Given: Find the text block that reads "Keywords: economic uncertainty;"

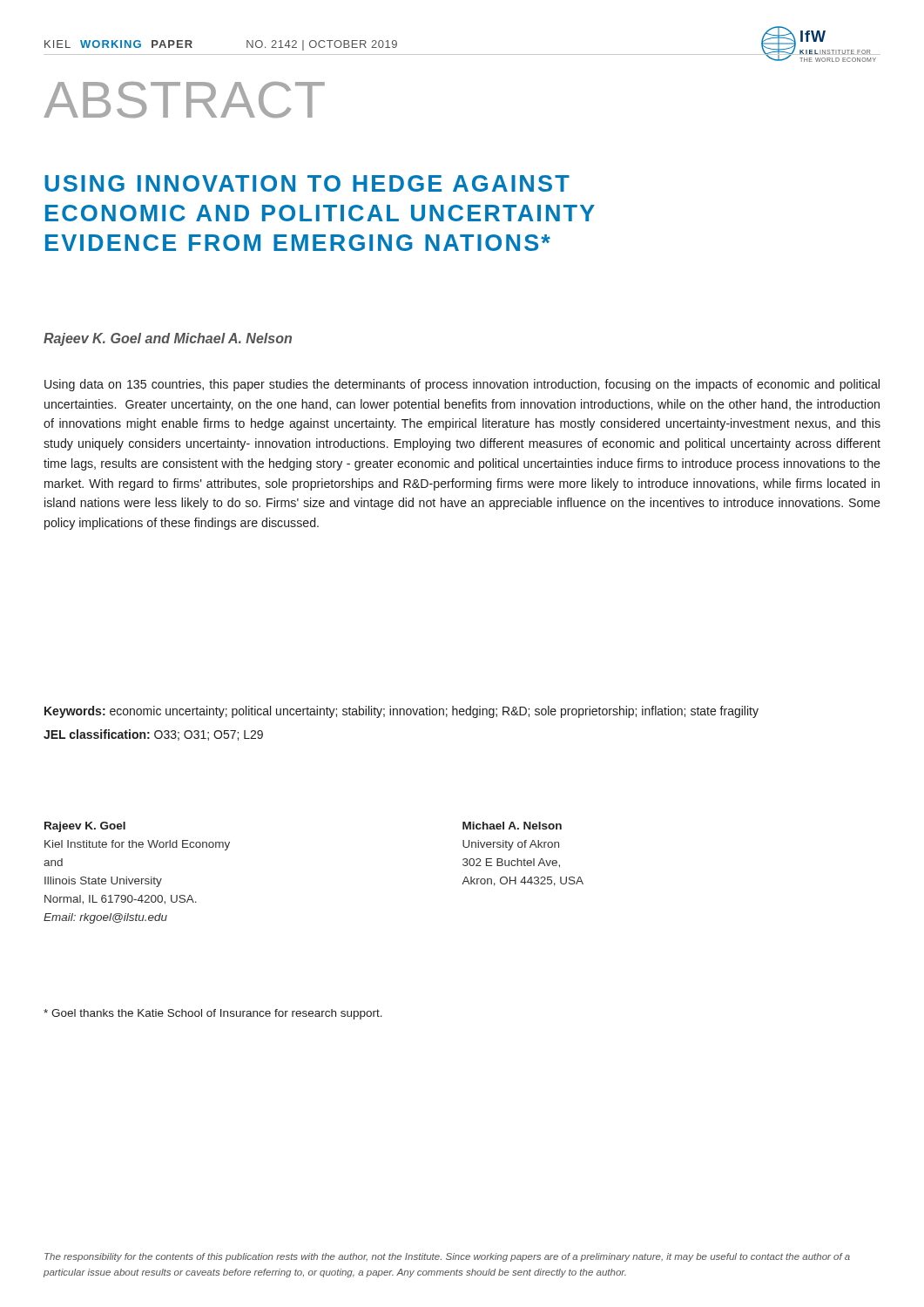Looking at the screenshot, I should (x=462, y=723).
